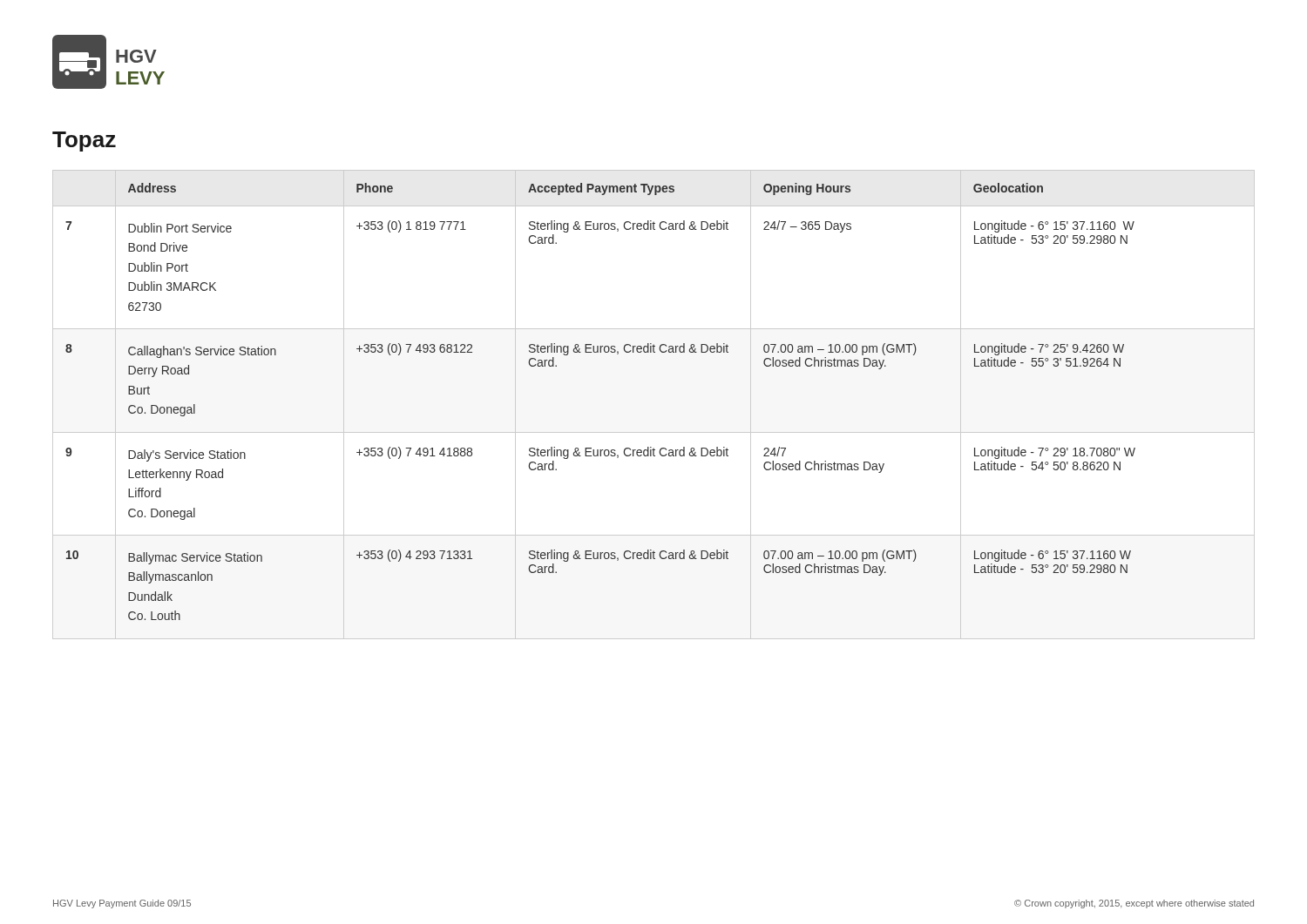Locate the logo
The image size is (1307, 924).
click(109, 67)
